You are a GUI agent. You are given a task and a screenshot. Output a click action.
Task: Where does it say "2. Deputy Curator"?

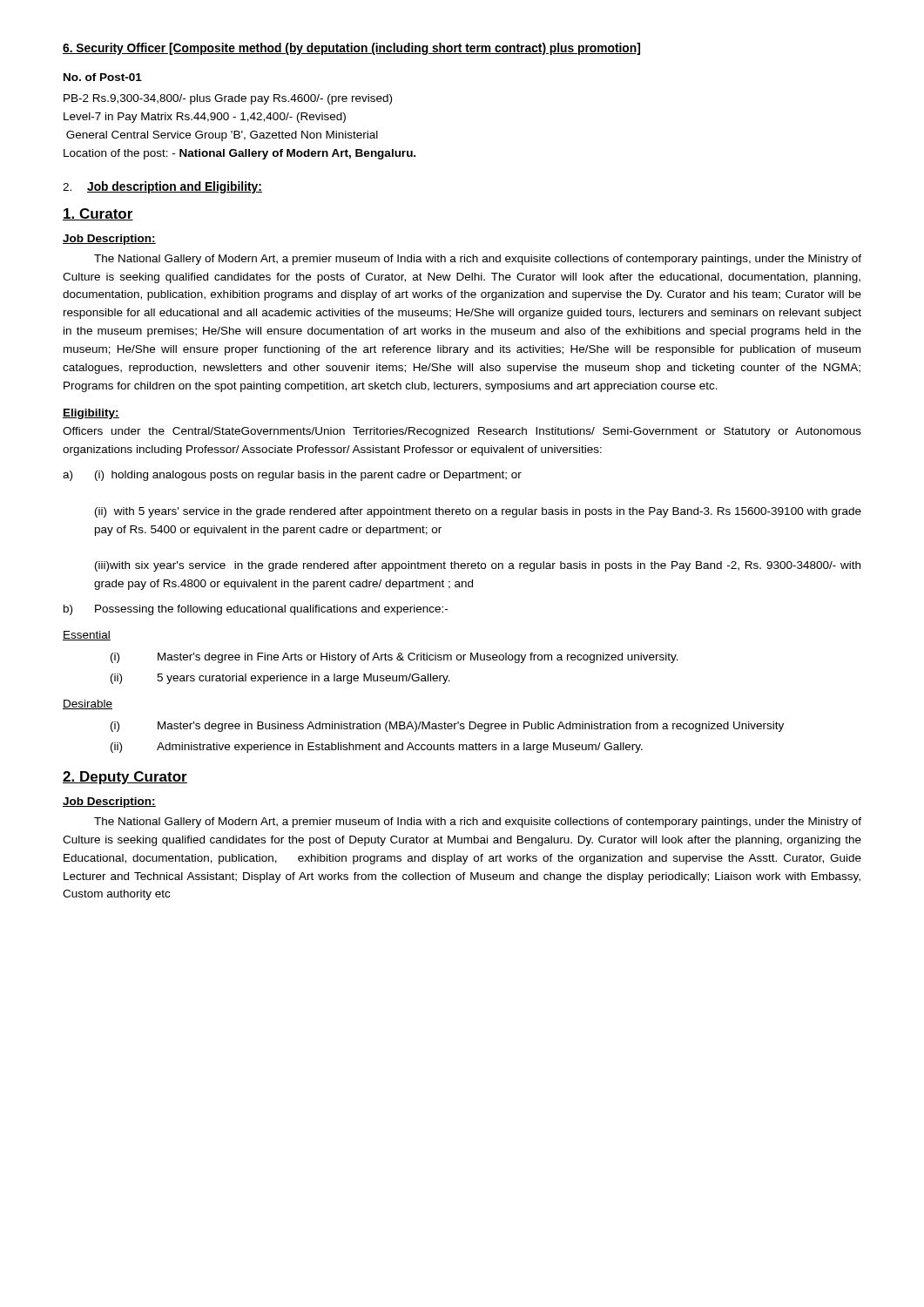coord(125,777)
